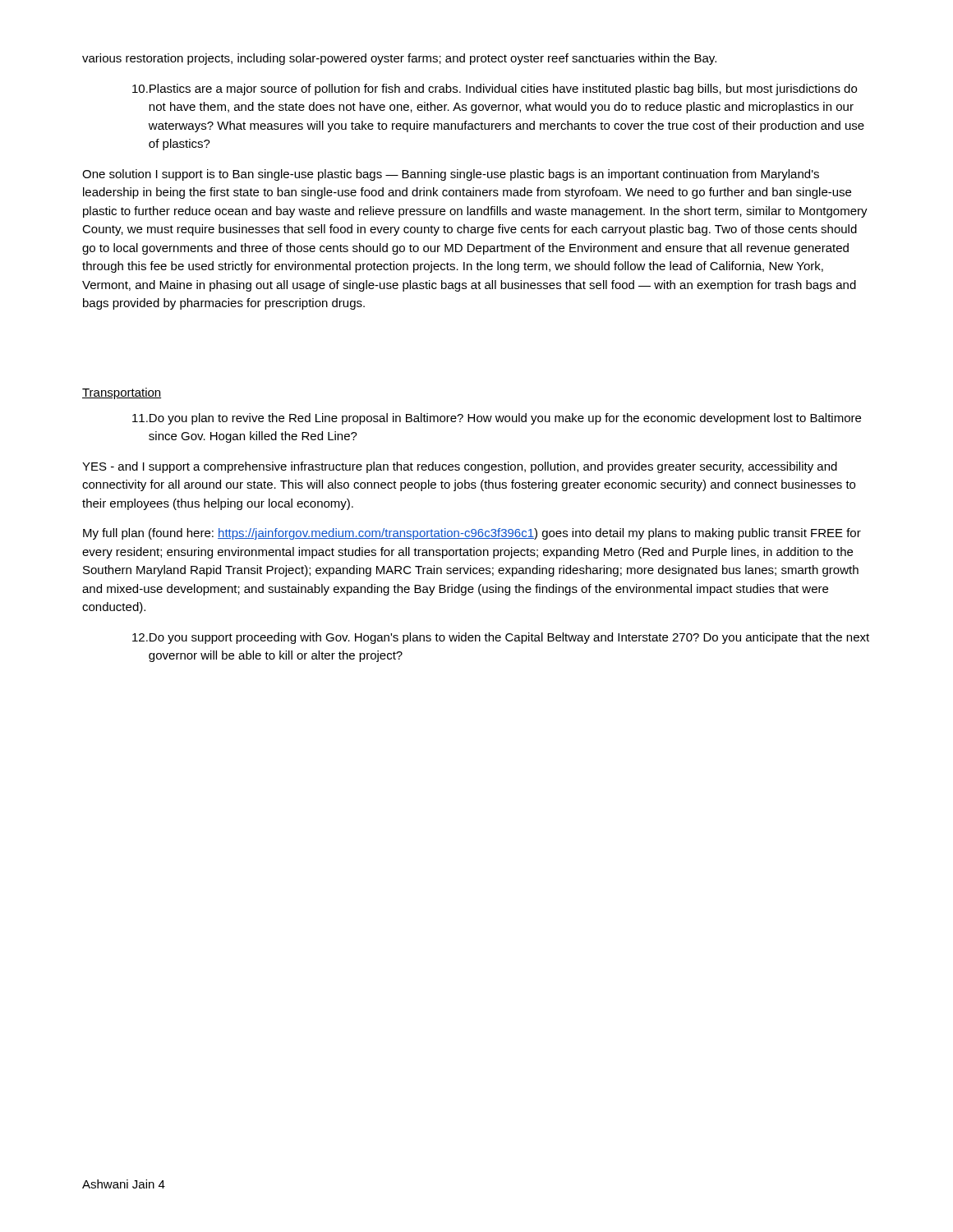This screenshot has width=953, height=1232.
Task: Select the region starting "One solution I"
Action: (475, 238)
